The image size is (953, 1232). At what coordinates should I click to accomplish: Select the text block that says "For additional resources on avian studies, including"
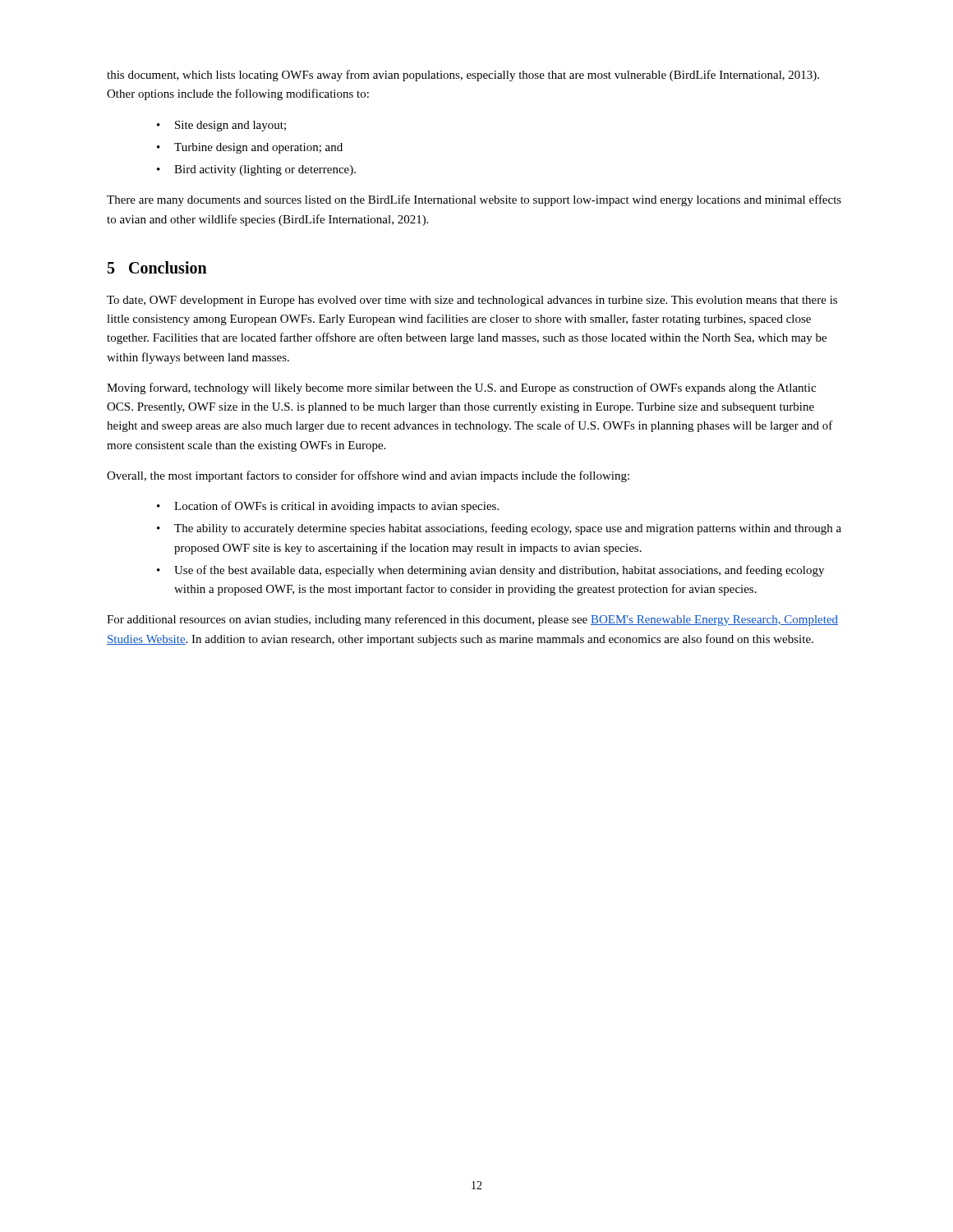(472, 629)
